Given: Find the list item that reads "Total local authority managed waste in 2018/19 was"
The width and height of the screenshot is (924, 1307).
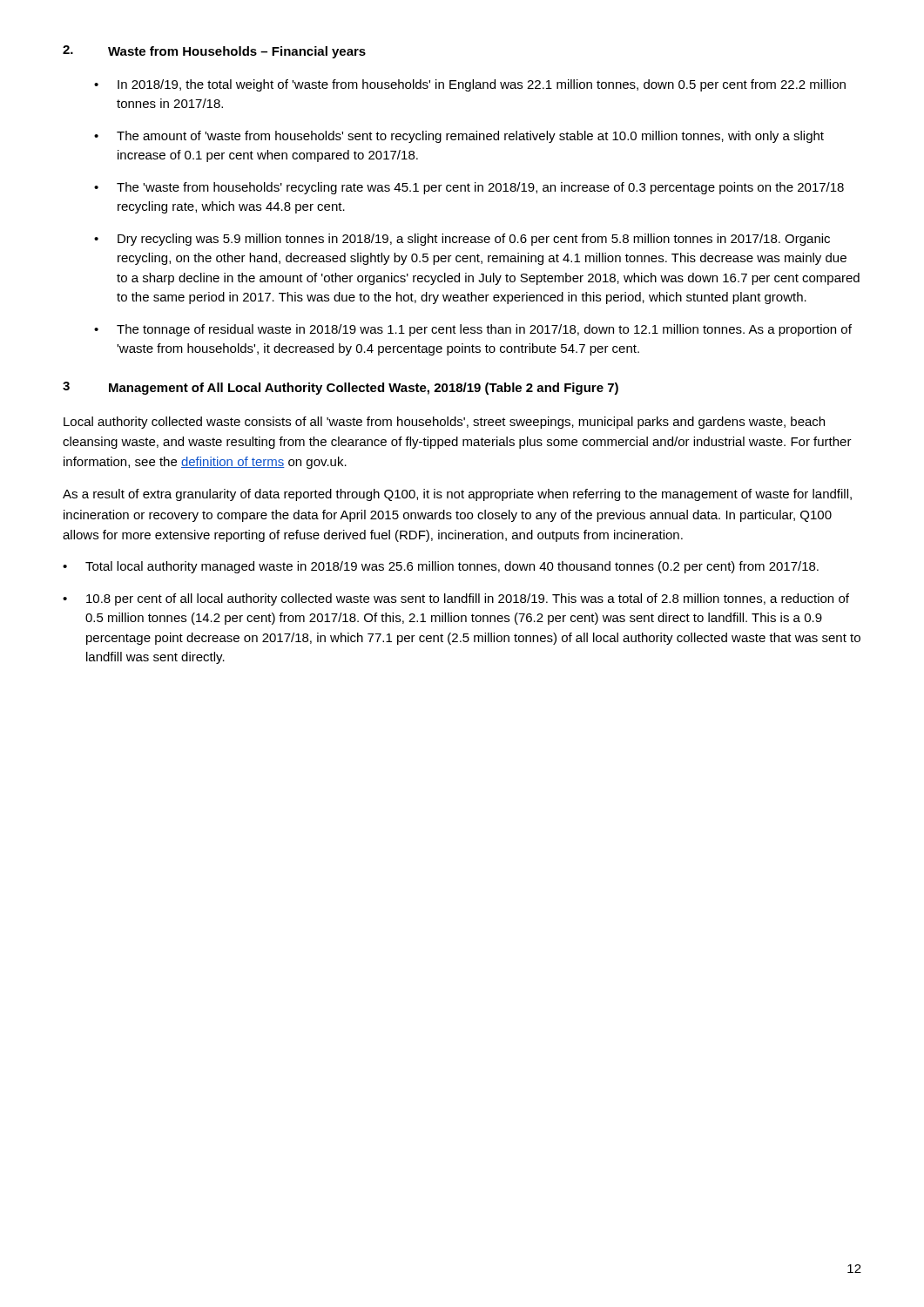Looking at the screenshot, I should pos(452,567).
